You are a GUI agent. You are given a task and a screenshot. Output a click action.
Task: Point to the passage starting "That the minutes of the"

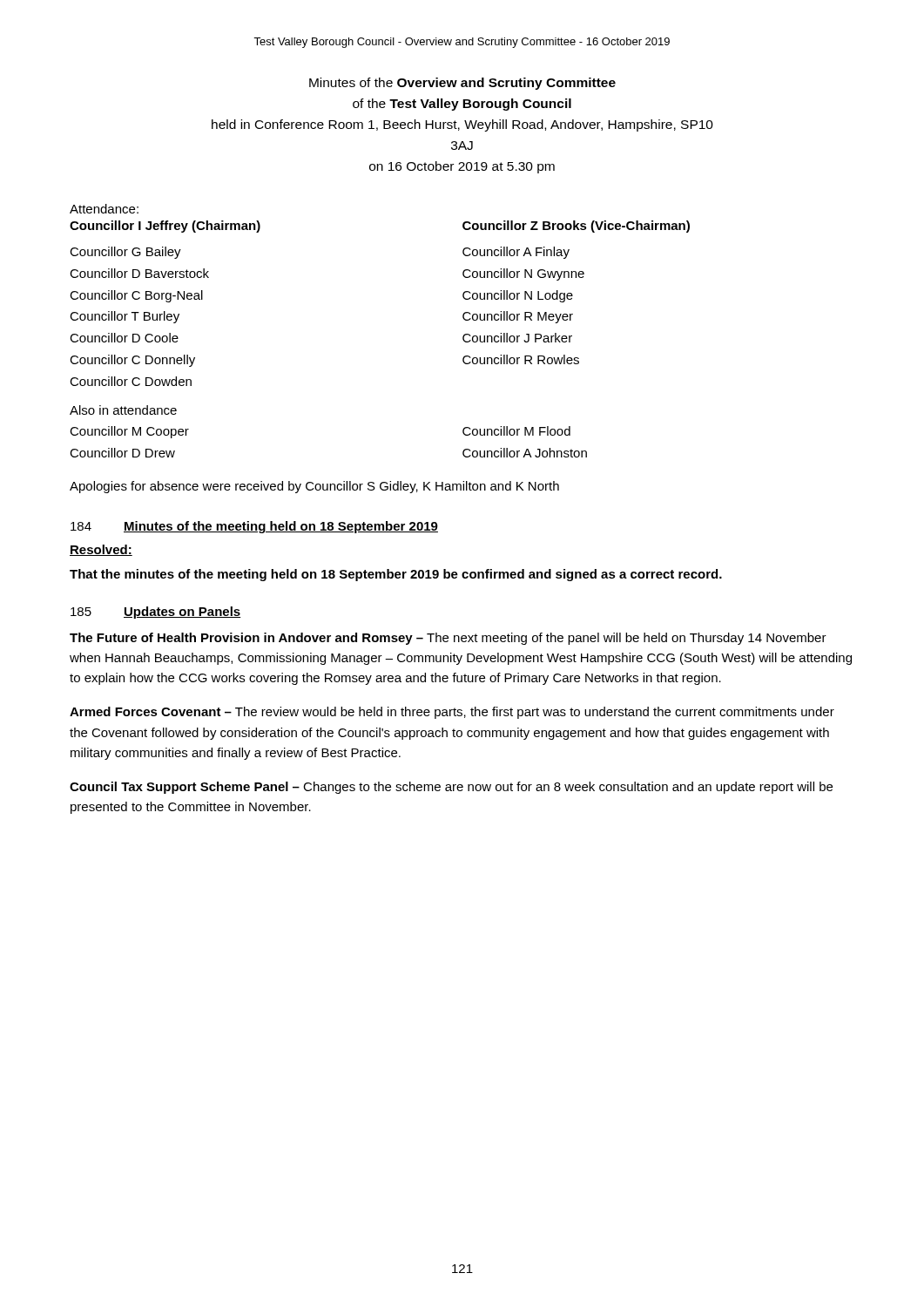396,574
